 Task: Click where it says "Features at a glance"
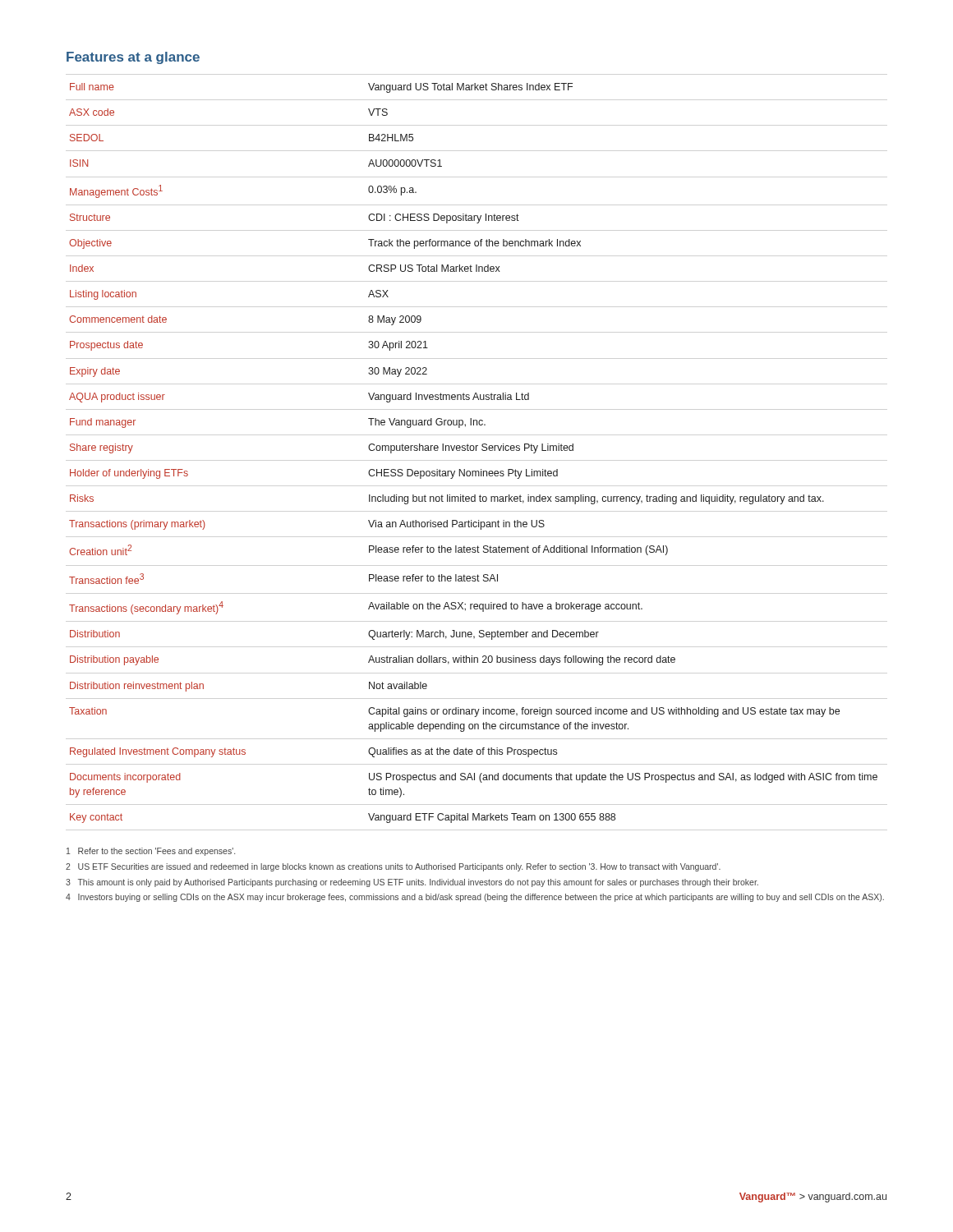click(133, 57)
